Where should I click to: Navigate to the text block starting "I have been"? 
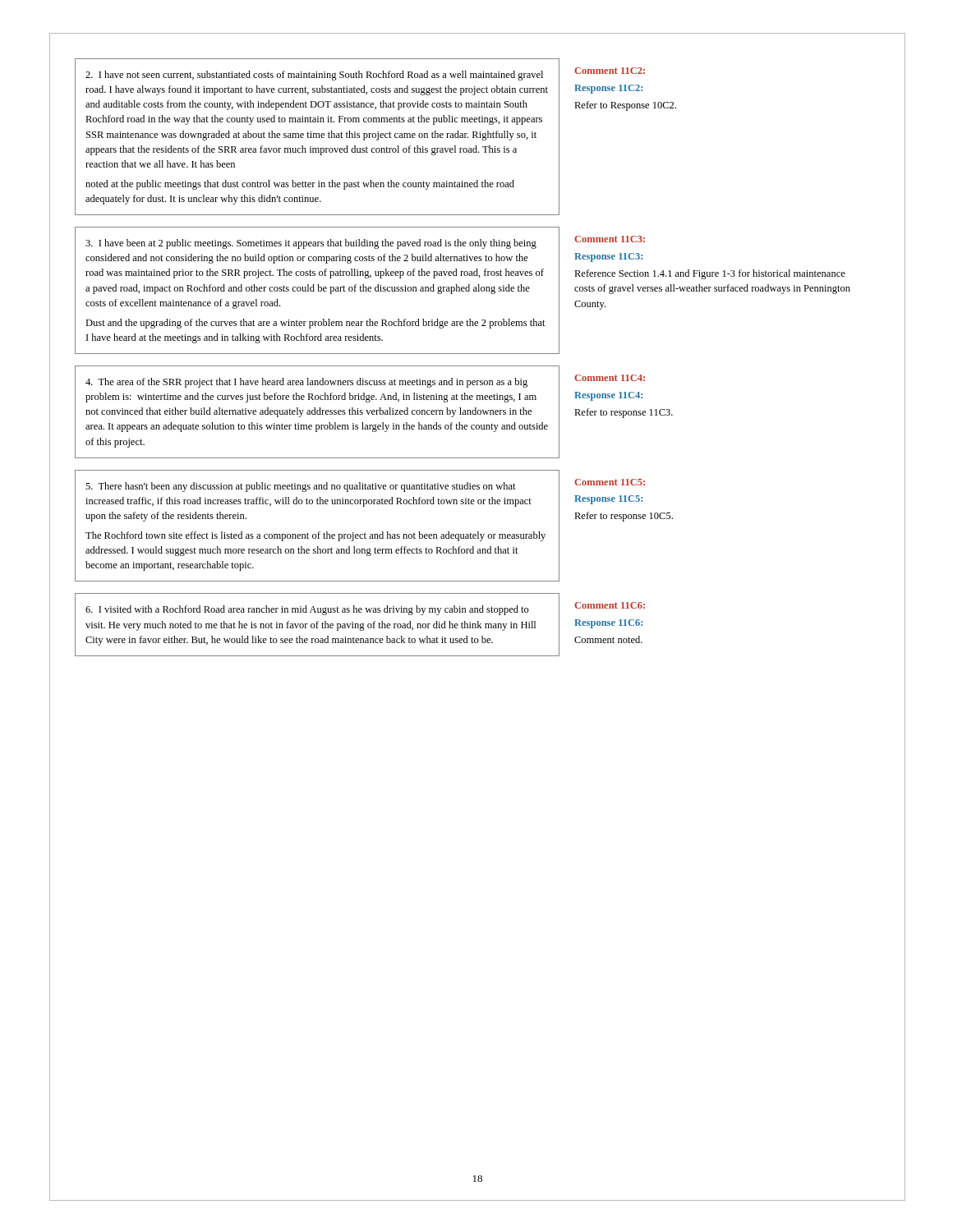317,290
